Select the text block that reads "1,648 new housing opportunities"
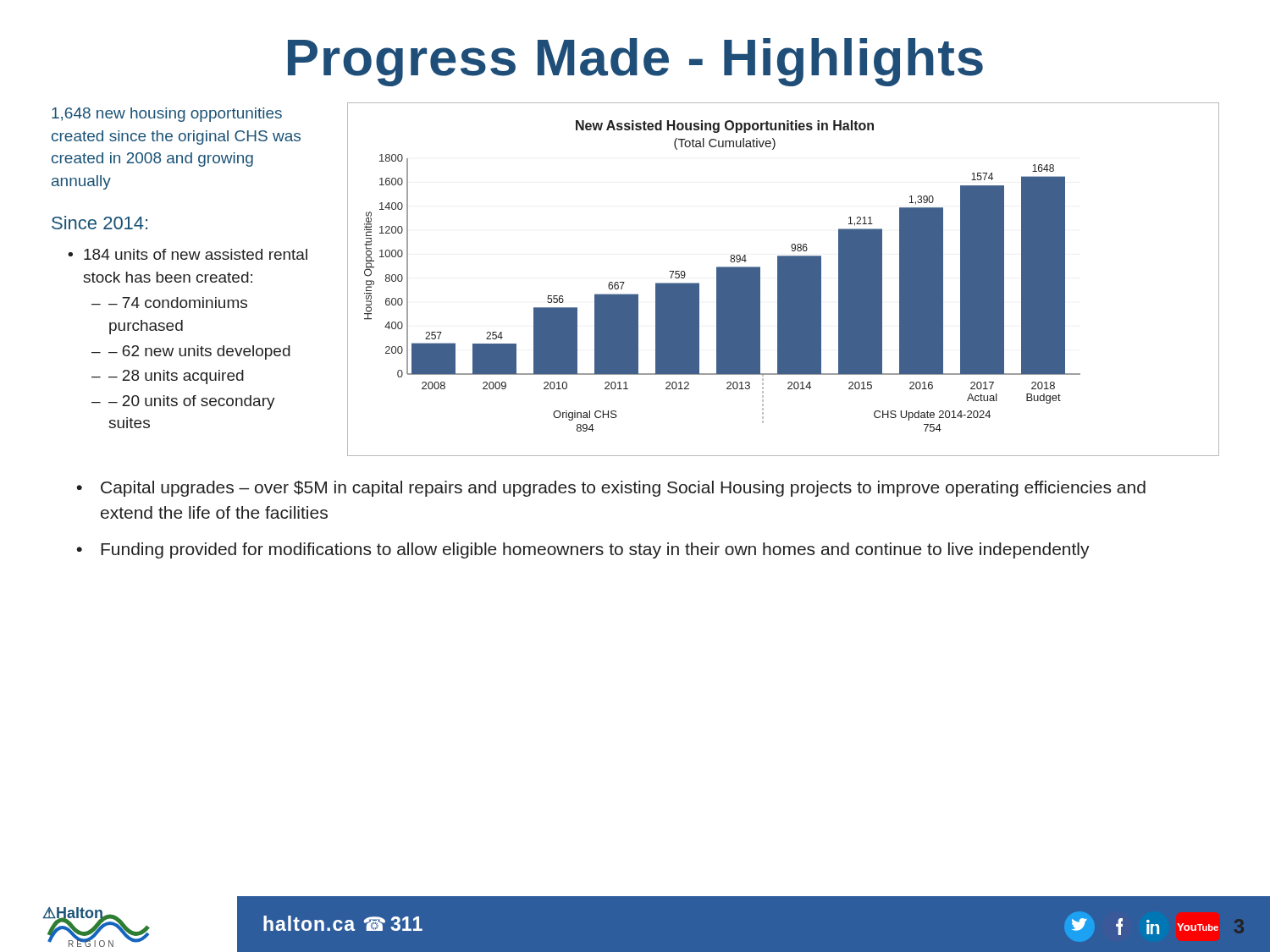The image size is (1270, 952). tap(176, 147)
